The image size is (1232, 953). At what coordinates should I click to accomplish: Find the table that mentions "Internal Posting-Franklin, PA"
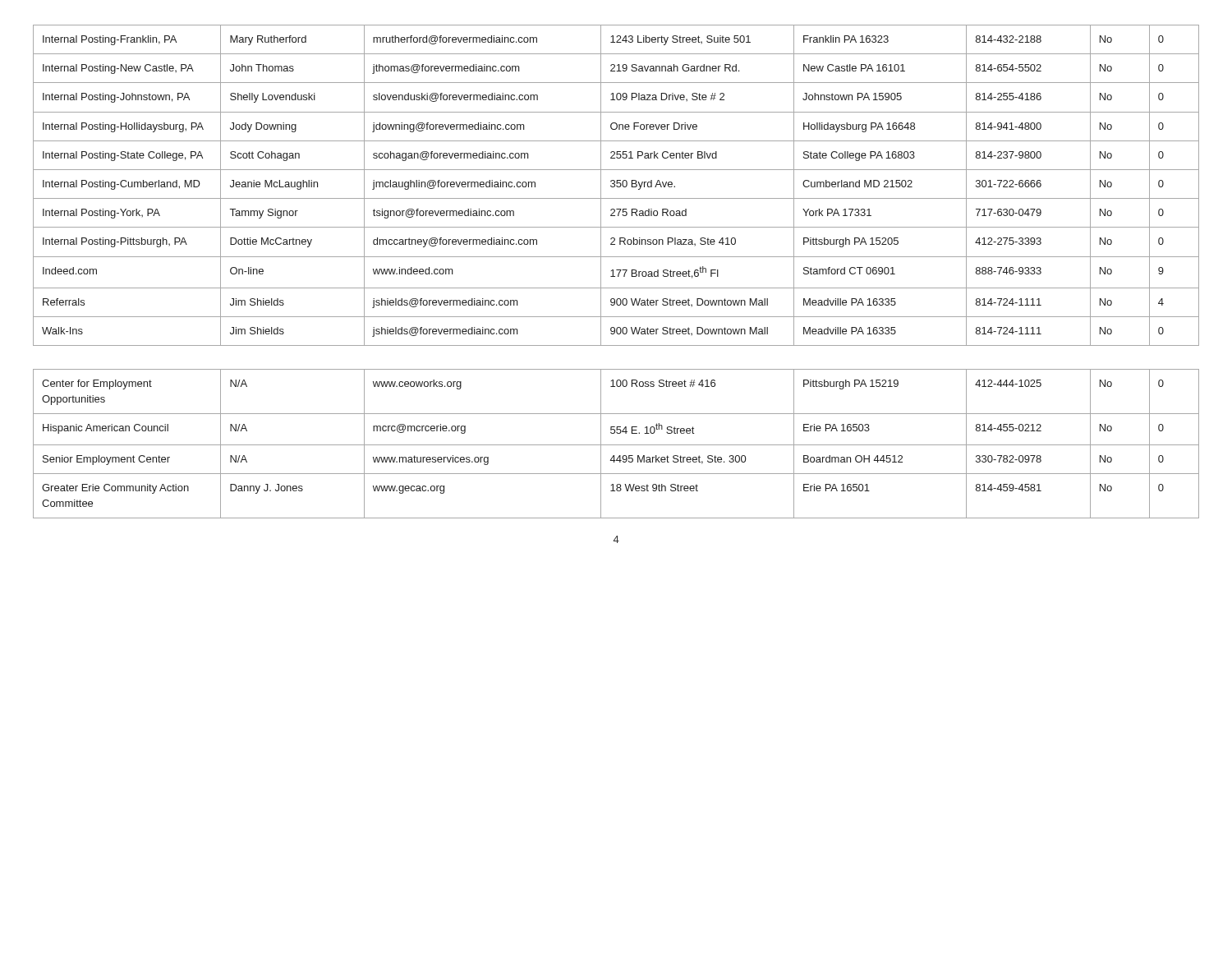(x=616, y=185)
